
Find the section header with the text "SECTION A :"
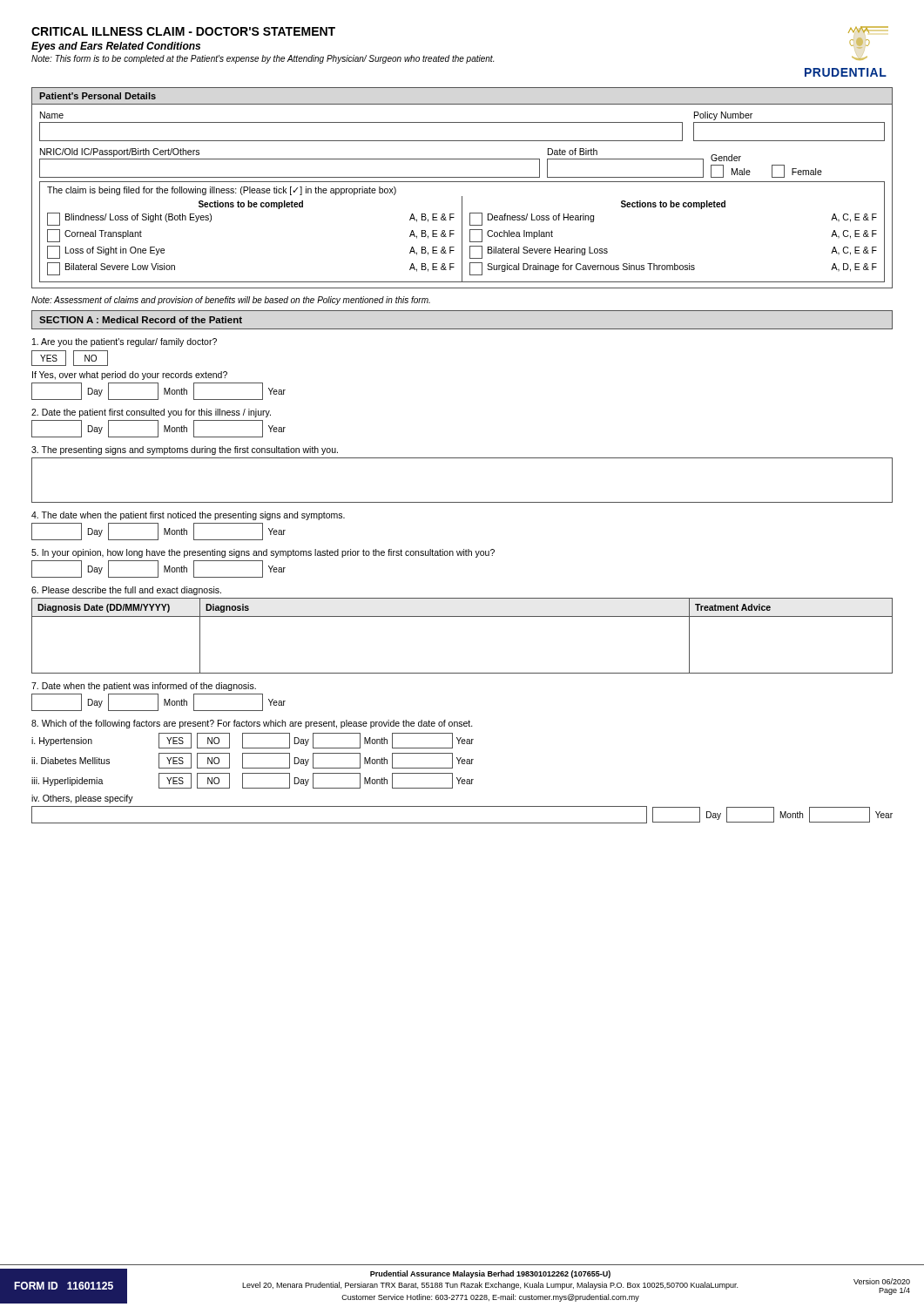(141, 320)
